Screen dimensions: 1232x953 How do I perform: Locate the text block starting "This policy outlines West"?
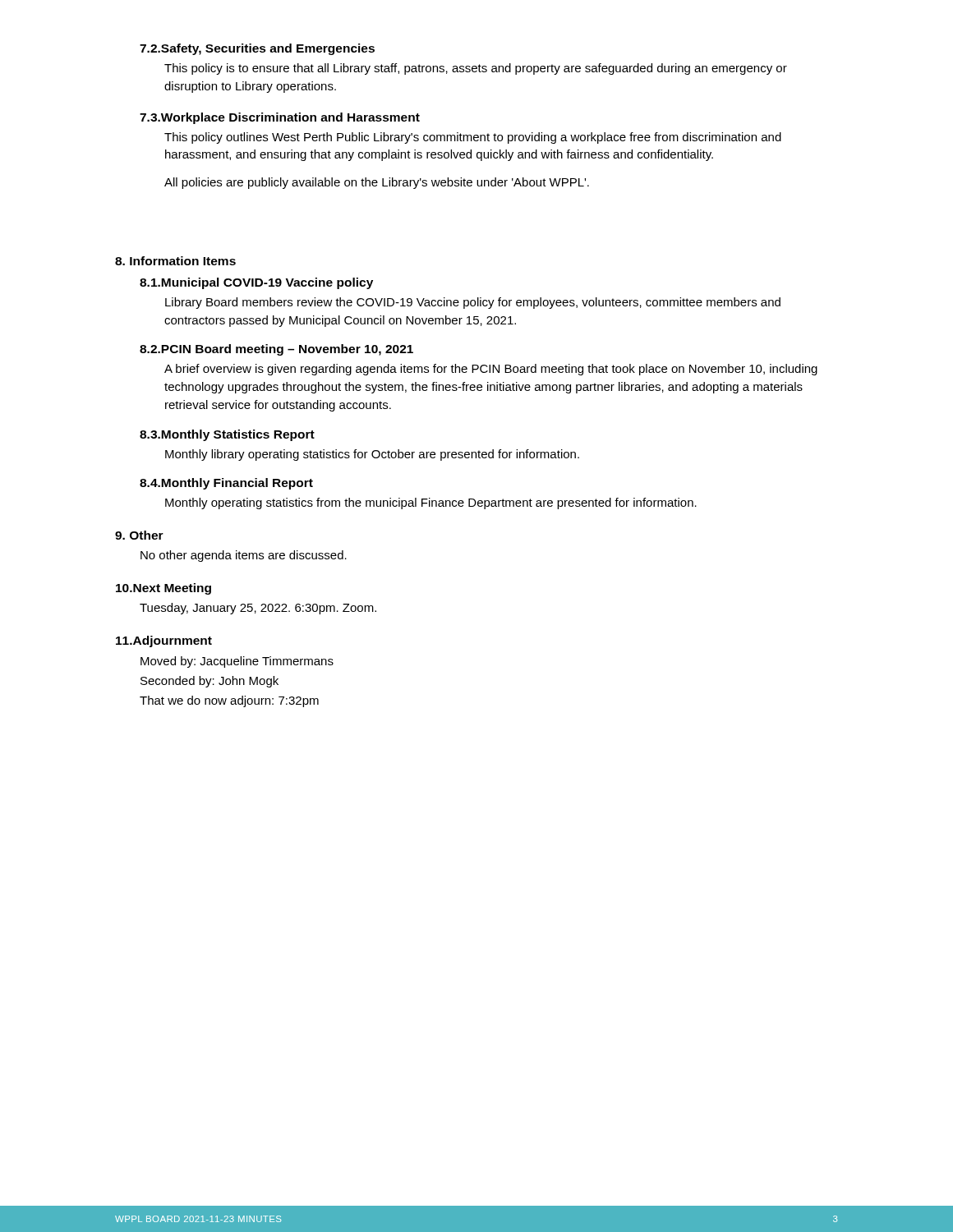point(473,145)
